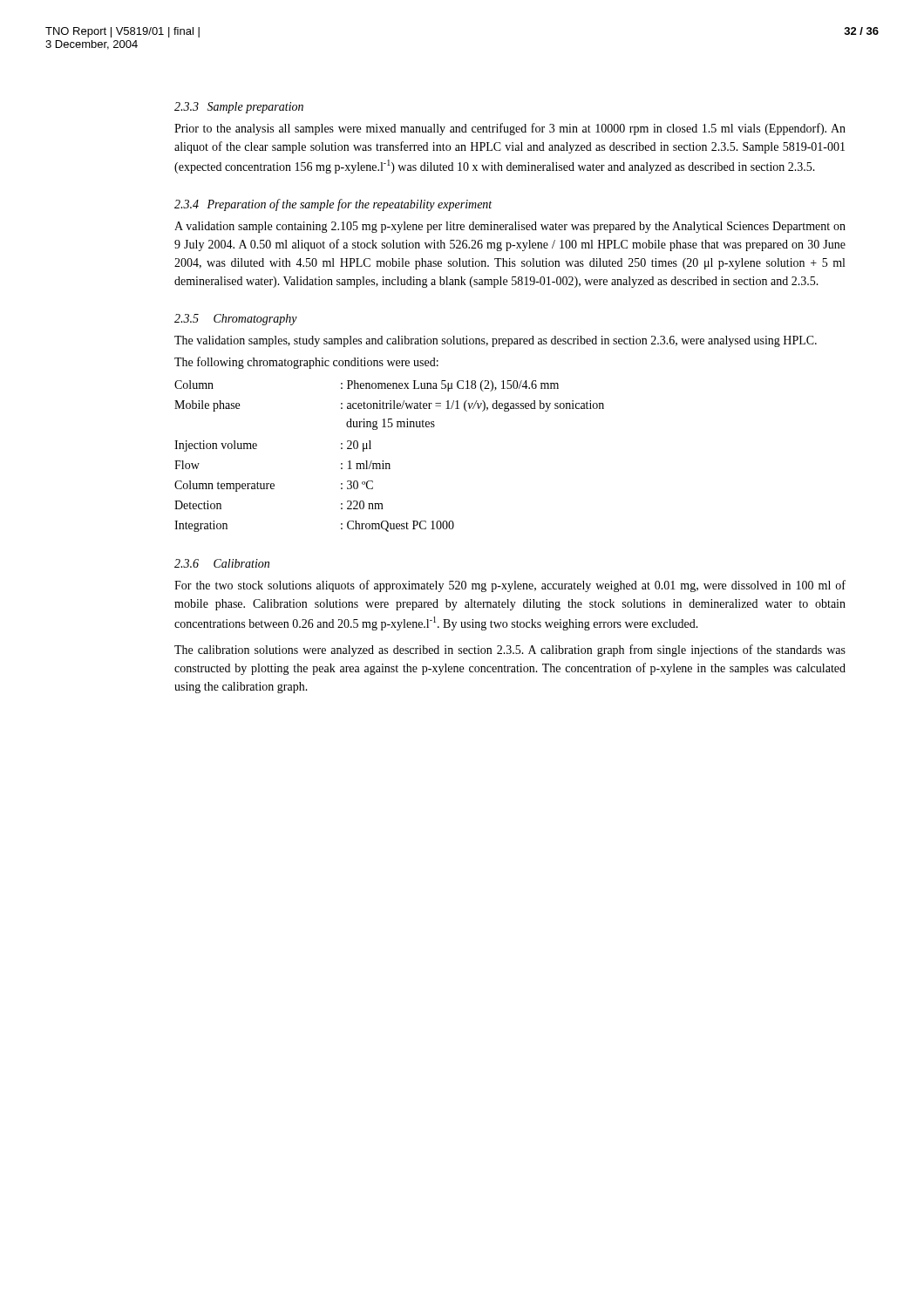Locate a table
This screenshot has height=1308, width=924.
tap(510, 455)
